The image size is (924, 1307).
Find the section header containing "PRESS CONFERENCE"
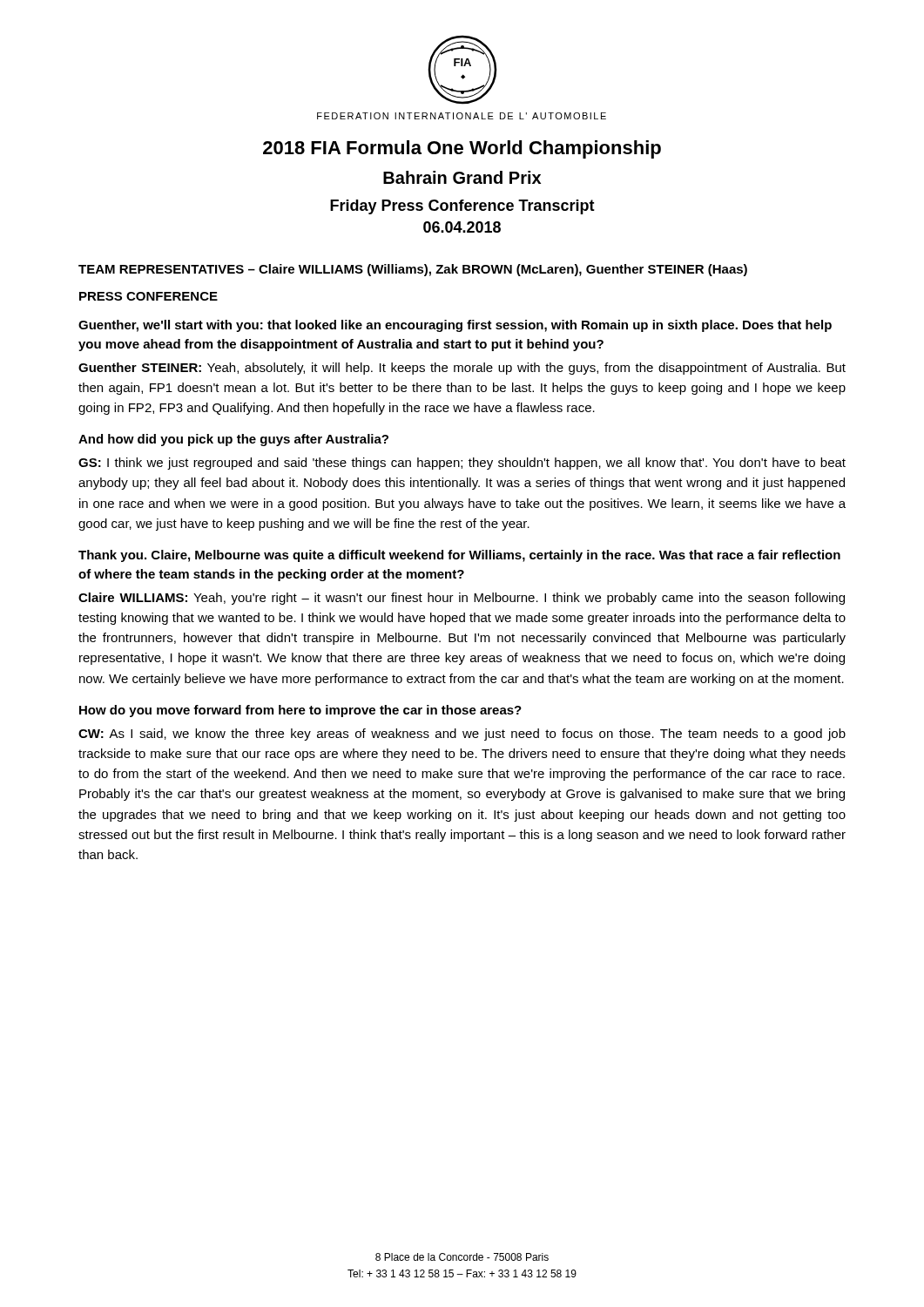[x=148, y=296]
